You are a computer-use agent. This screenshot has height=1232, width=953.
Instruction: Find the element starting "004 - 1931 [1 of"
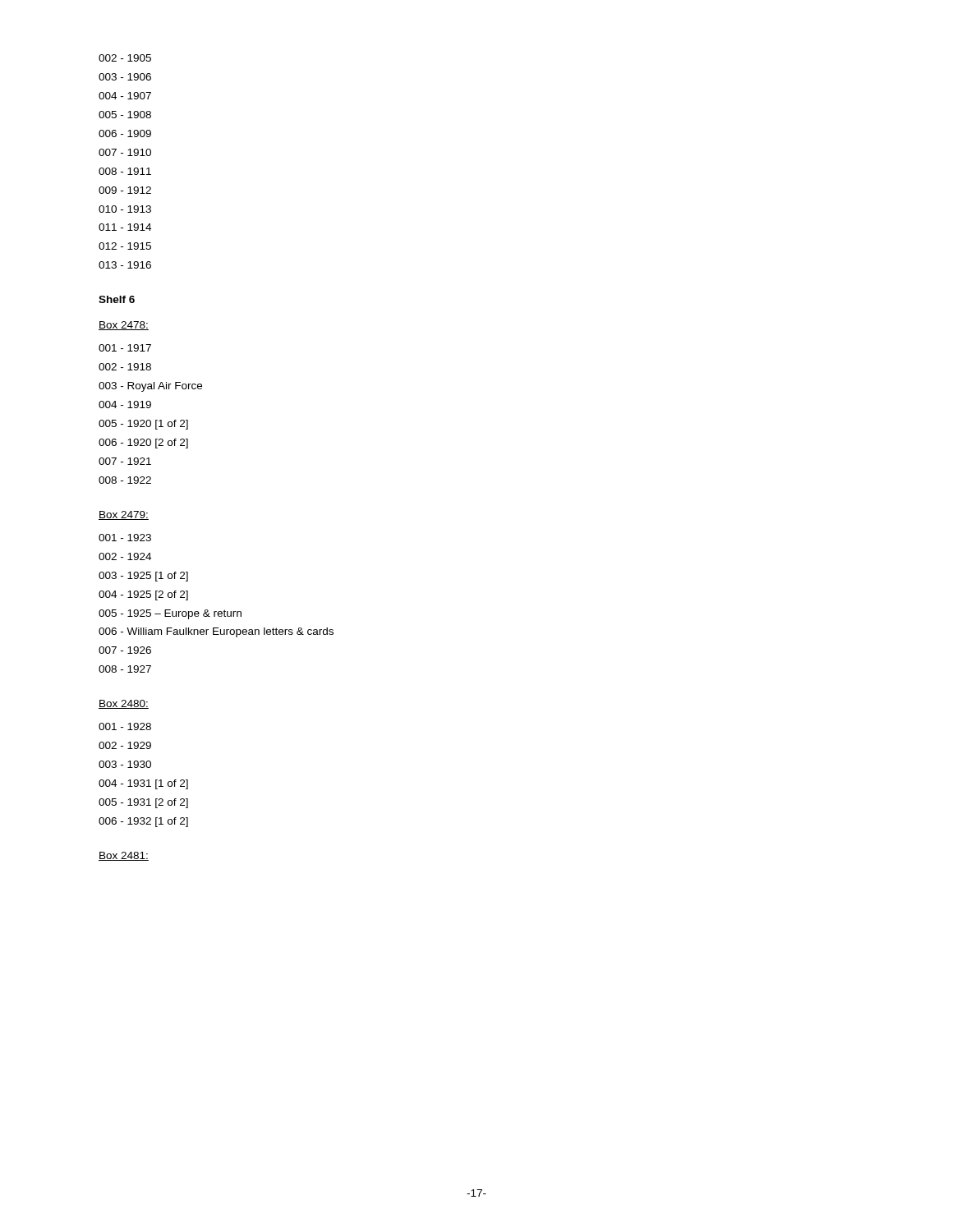pos(144,783)
